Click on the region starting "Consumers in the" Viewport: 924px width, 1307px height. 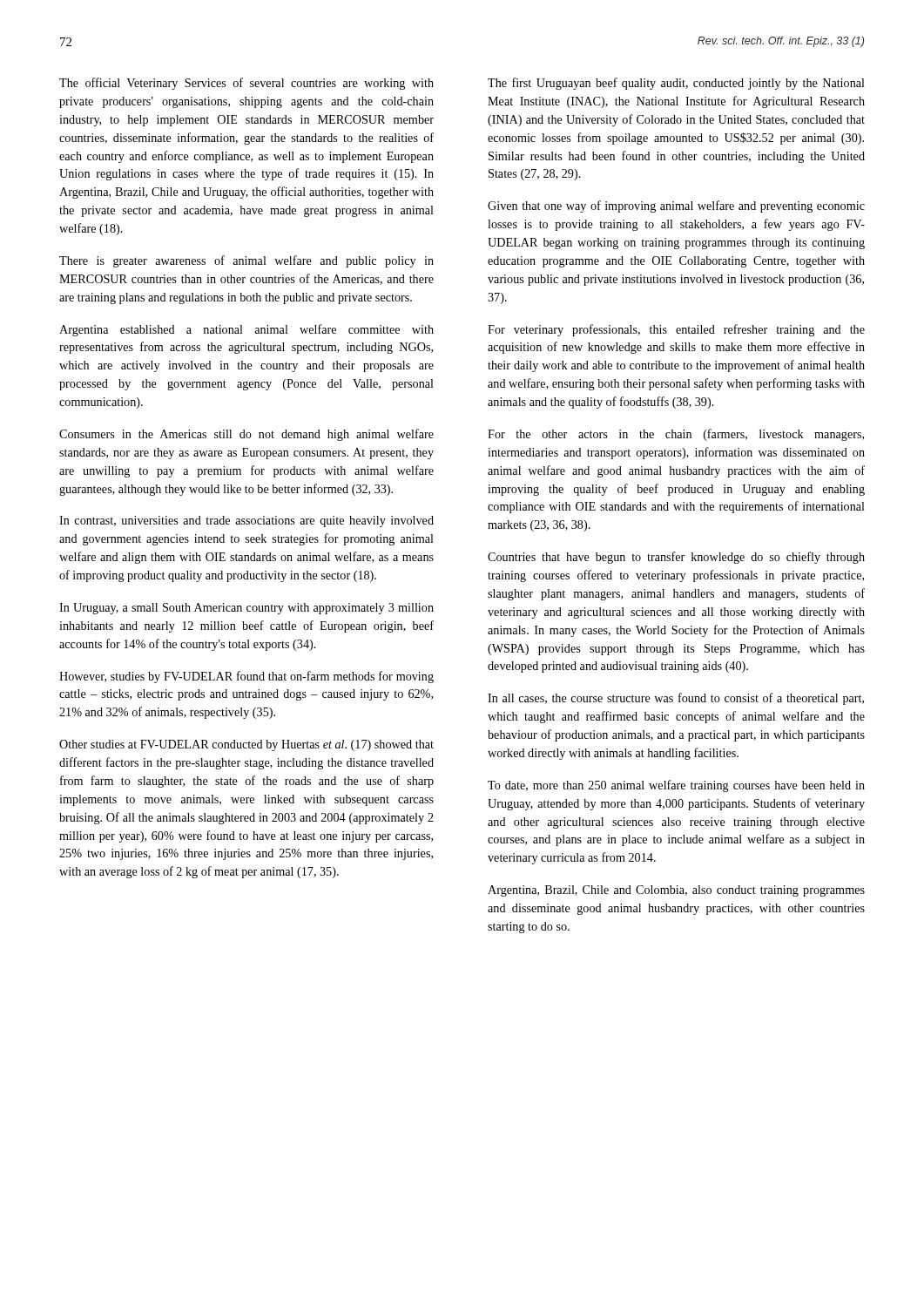246,461
